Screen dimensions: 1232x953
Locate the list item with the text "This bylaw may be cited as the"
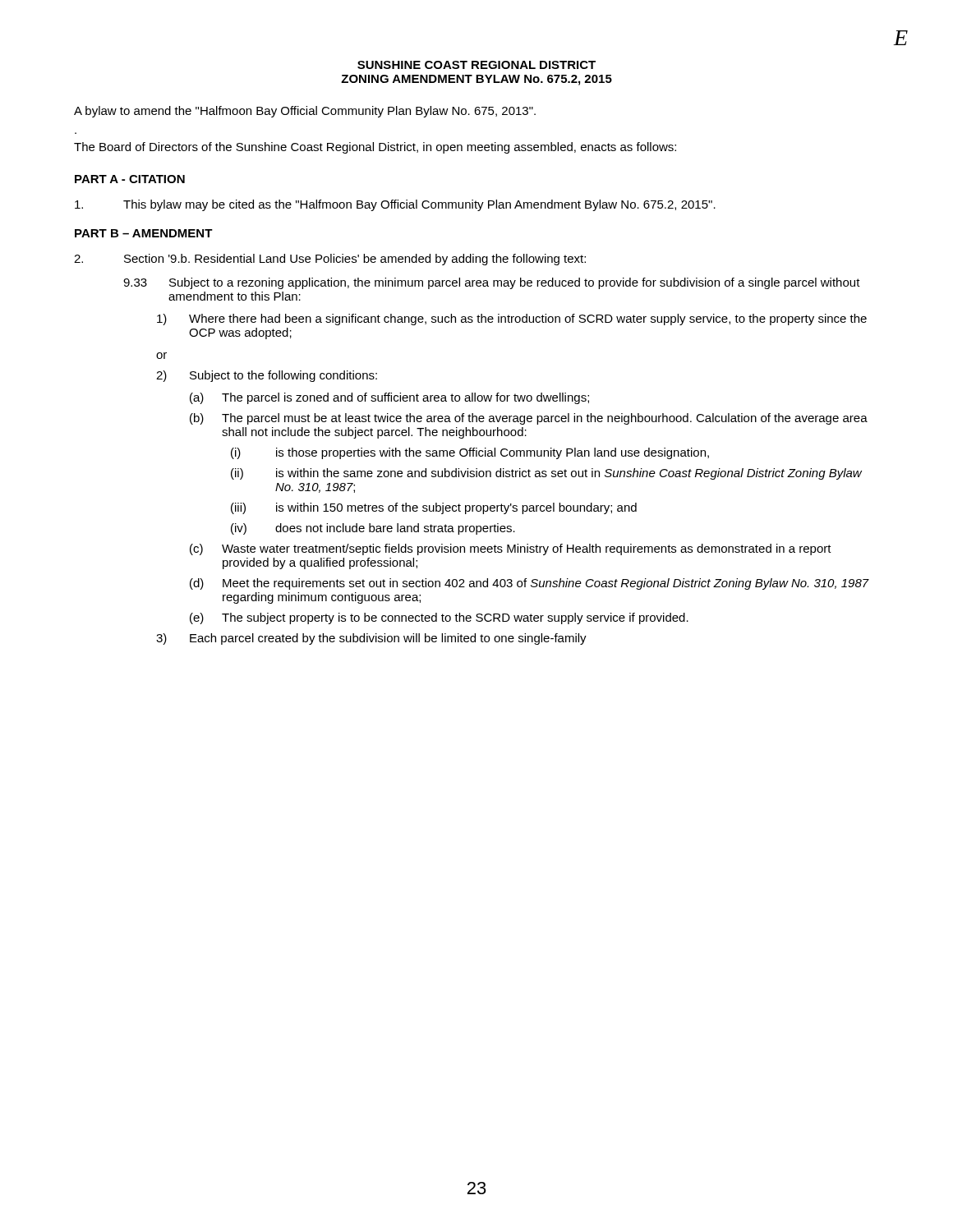[x=476, y=204]
